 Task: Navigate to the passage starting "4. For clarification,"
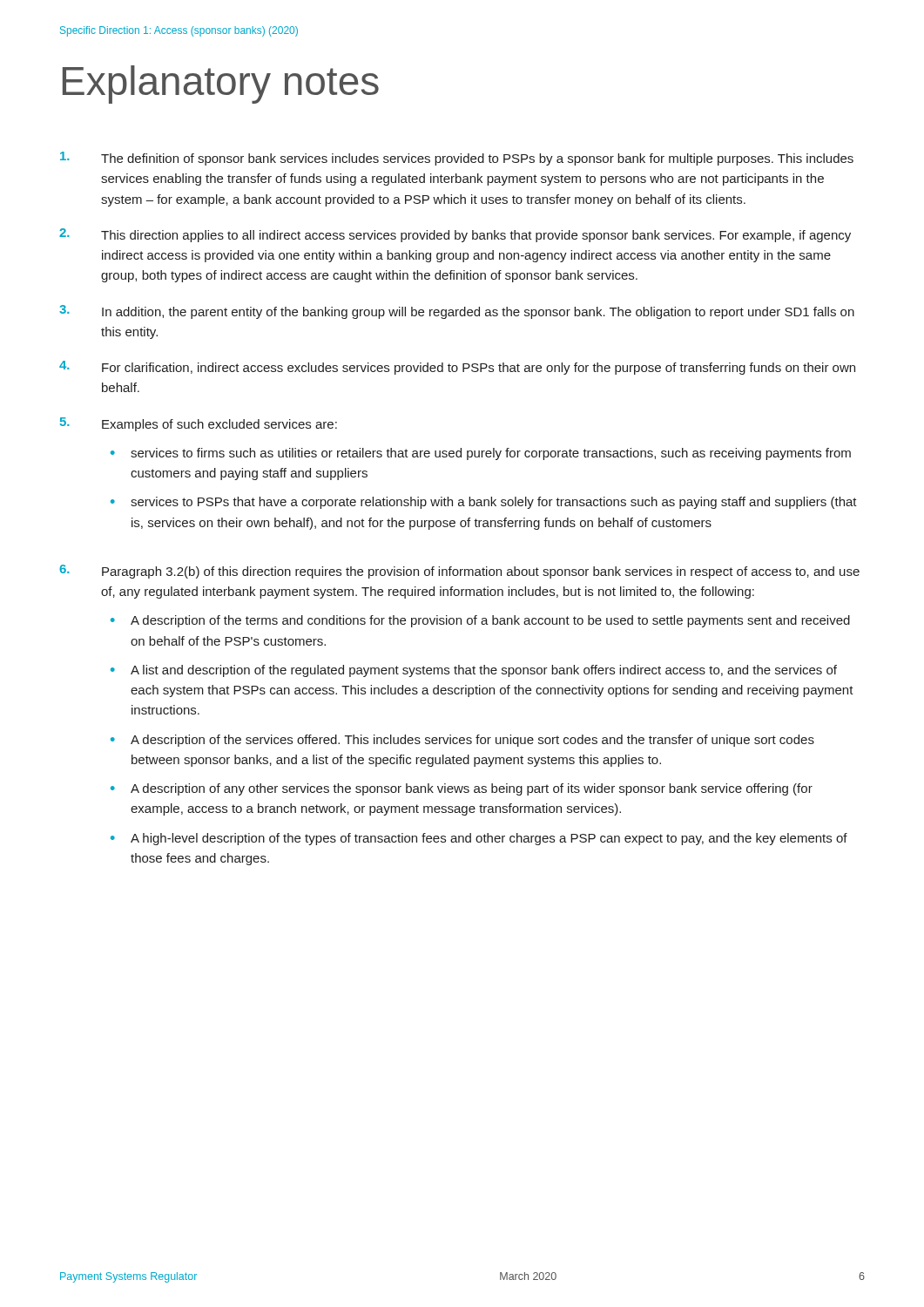[462, 377]
